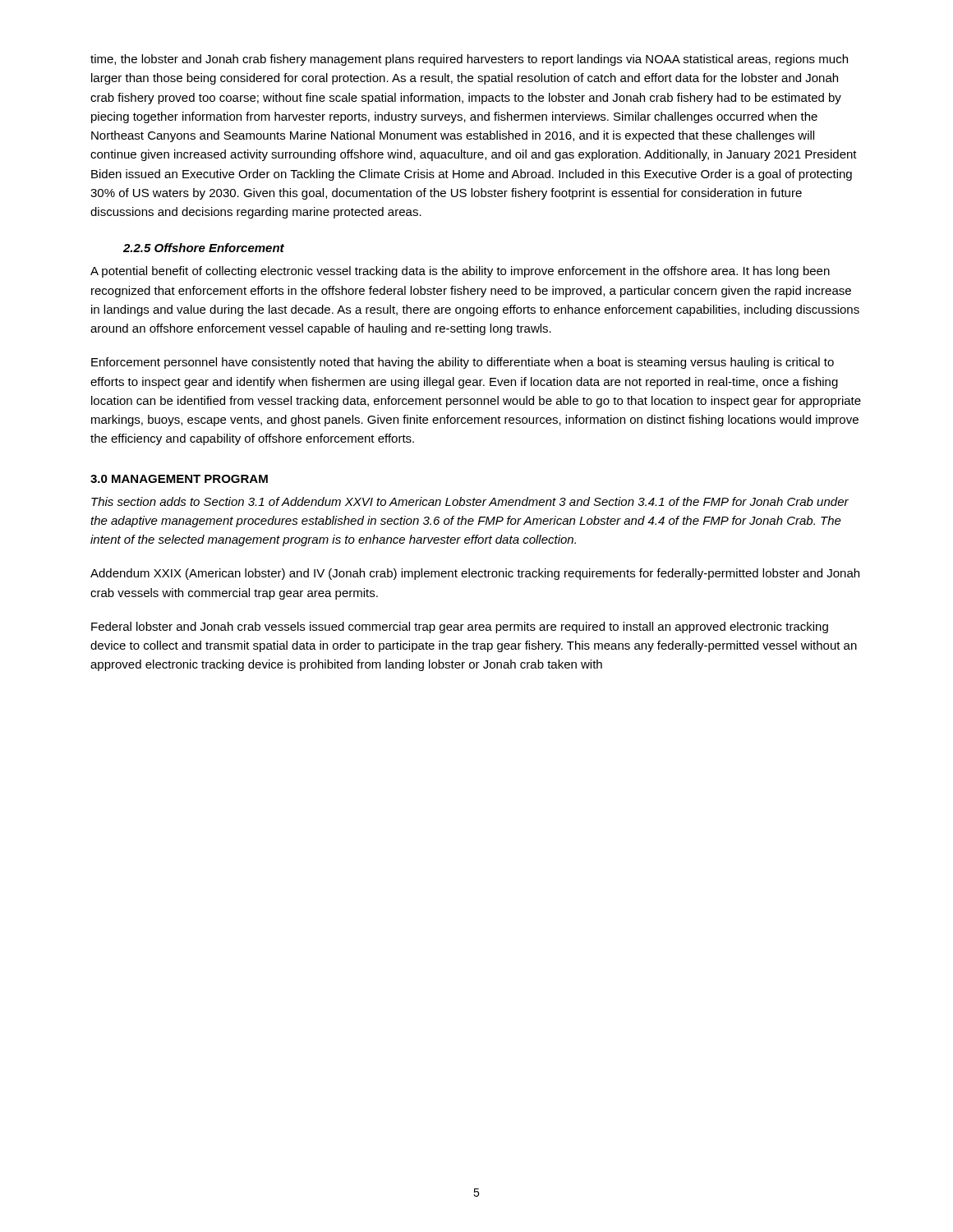
Task: Locate the section header with the text "2.2.5 Offshore Enforcement"
Action: click(204, 248)
